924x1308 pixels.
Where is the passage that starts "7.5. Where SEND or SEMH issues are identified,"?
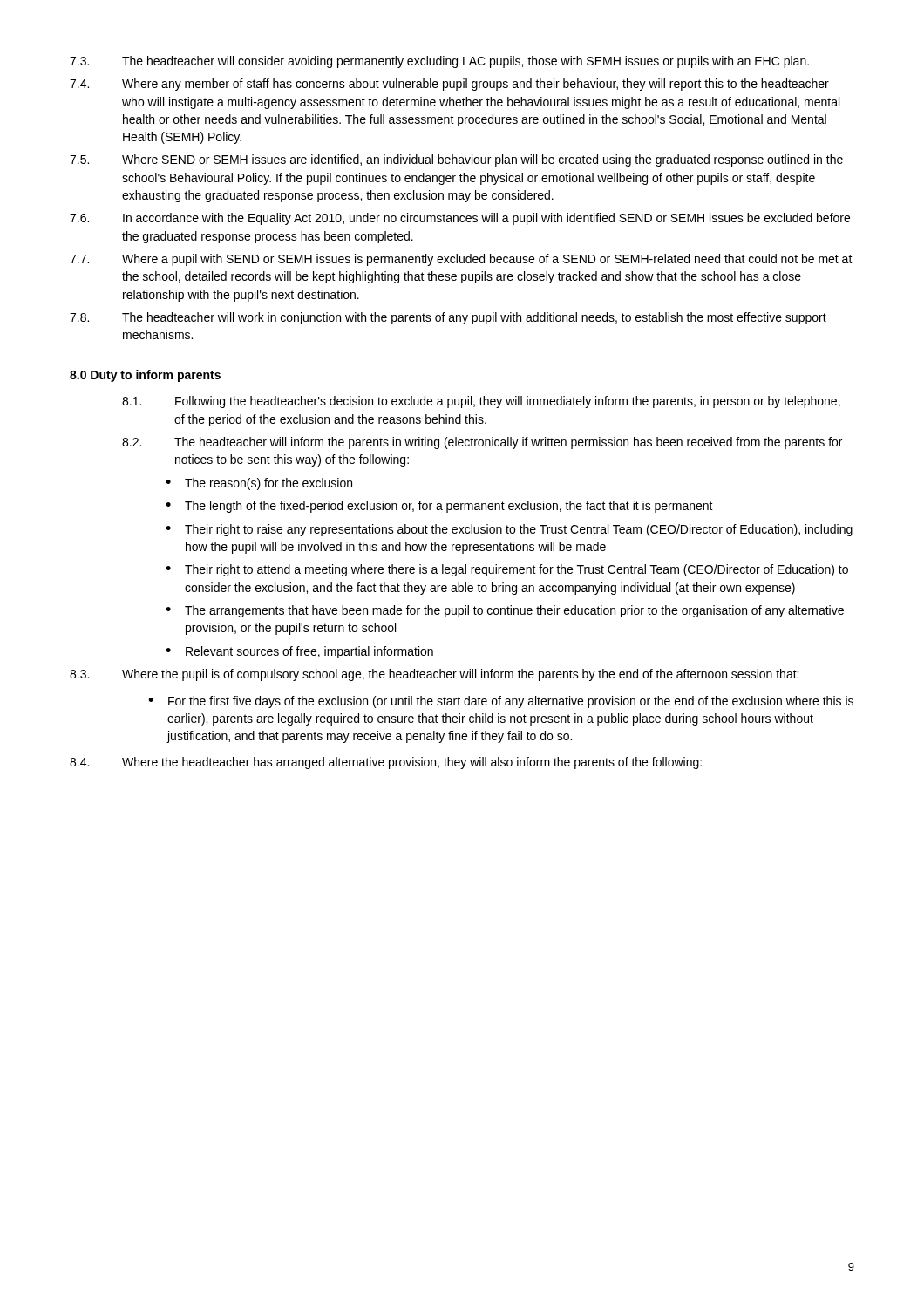click(x=462, y=178)
